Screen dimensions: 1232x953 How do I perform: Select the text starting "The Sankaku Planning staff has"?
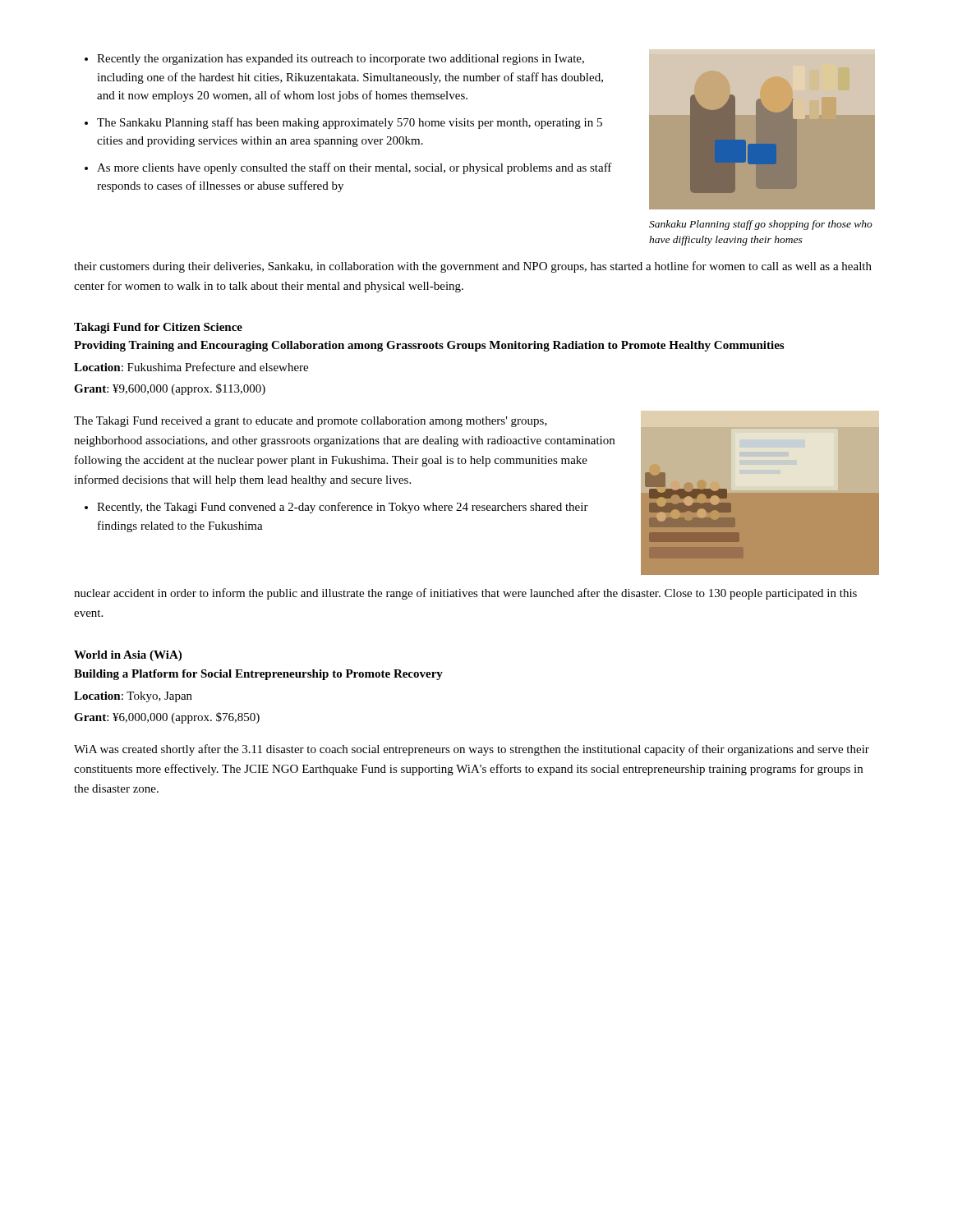tap(361, 131)
